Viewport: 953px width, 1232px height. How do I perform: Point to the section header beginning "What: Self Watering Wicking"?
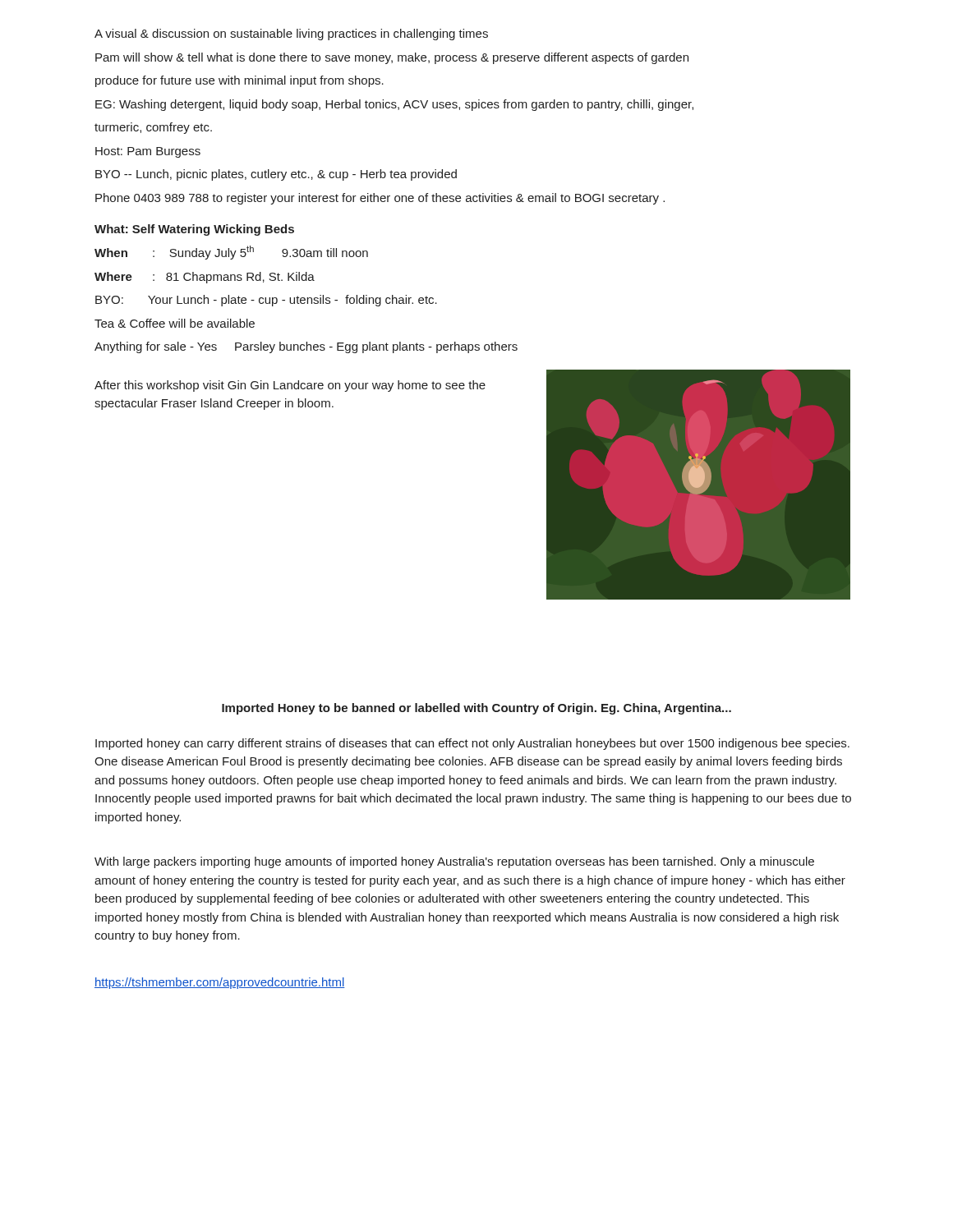click(x=195, y=229)
